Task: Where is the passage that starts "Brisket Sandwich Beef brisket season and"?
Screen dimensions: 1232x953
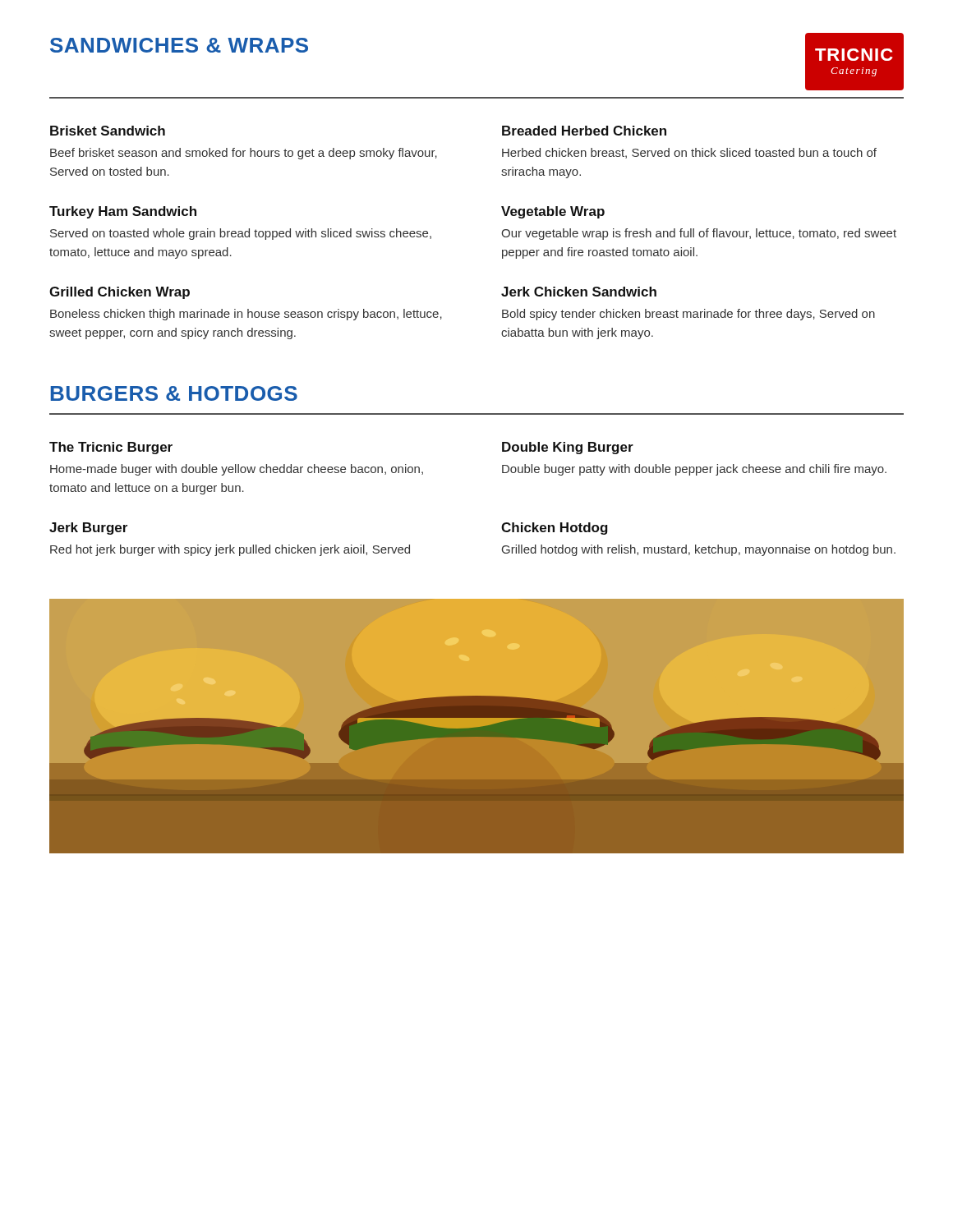Action: click(251, 152)
